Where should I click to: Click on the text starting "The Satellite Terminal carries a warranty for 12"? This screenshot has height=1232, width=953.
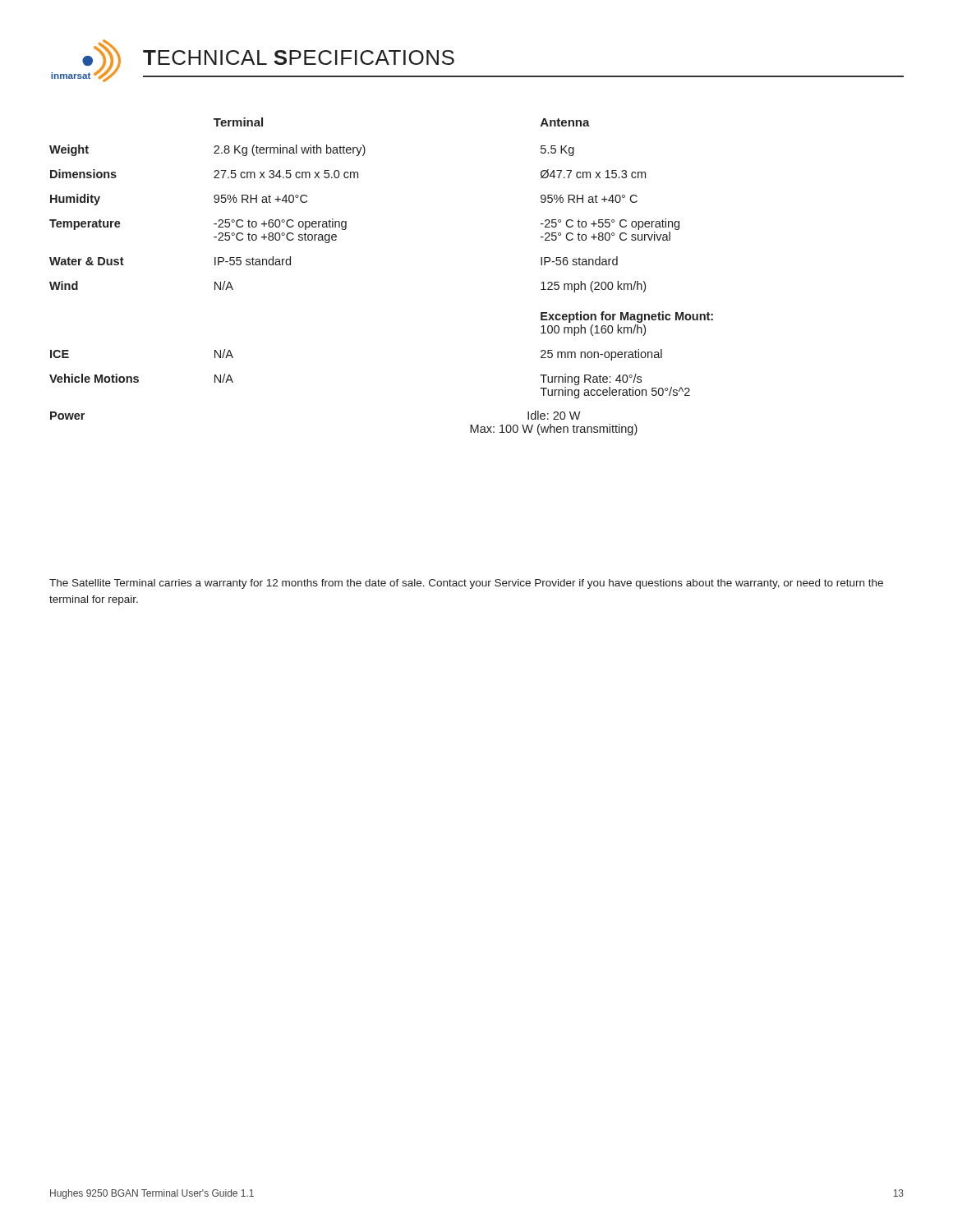coord(466,591)
